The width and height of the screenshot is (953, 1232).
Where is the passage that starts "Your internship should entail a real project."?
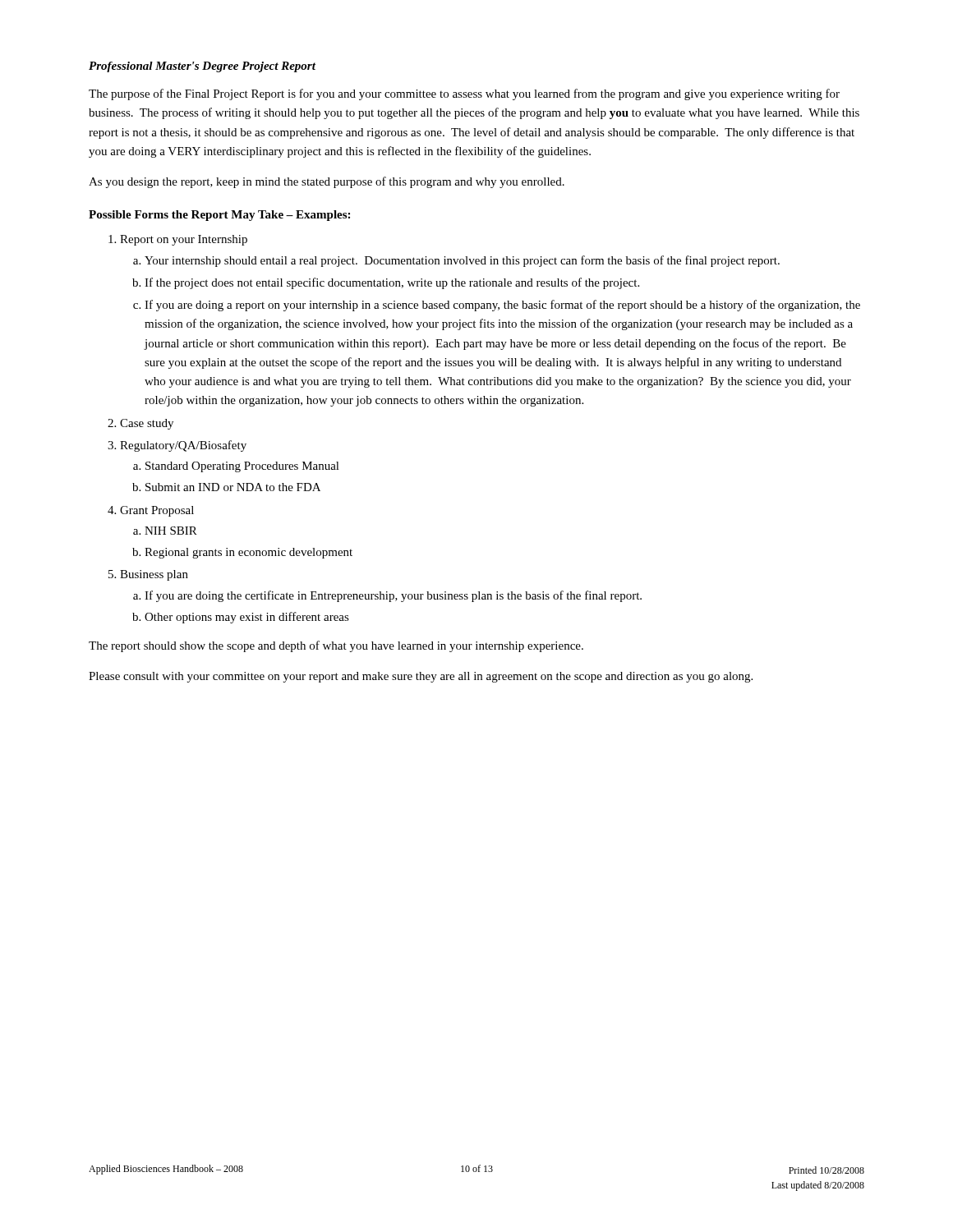tap(462, 260)
